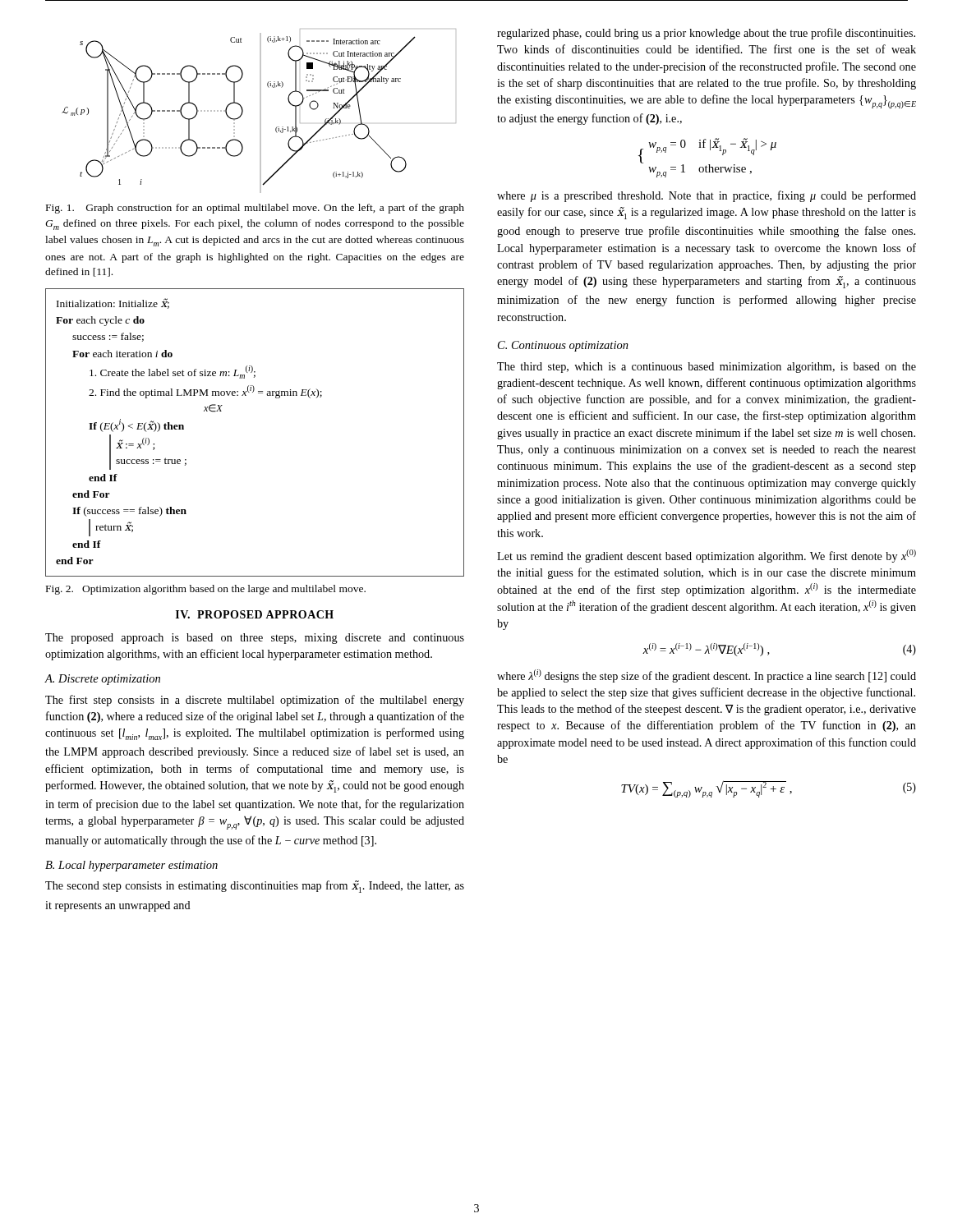Find the block on this page that starts "The third step, which is a continuous based"
953x1232 pixels.
point(707,449)
